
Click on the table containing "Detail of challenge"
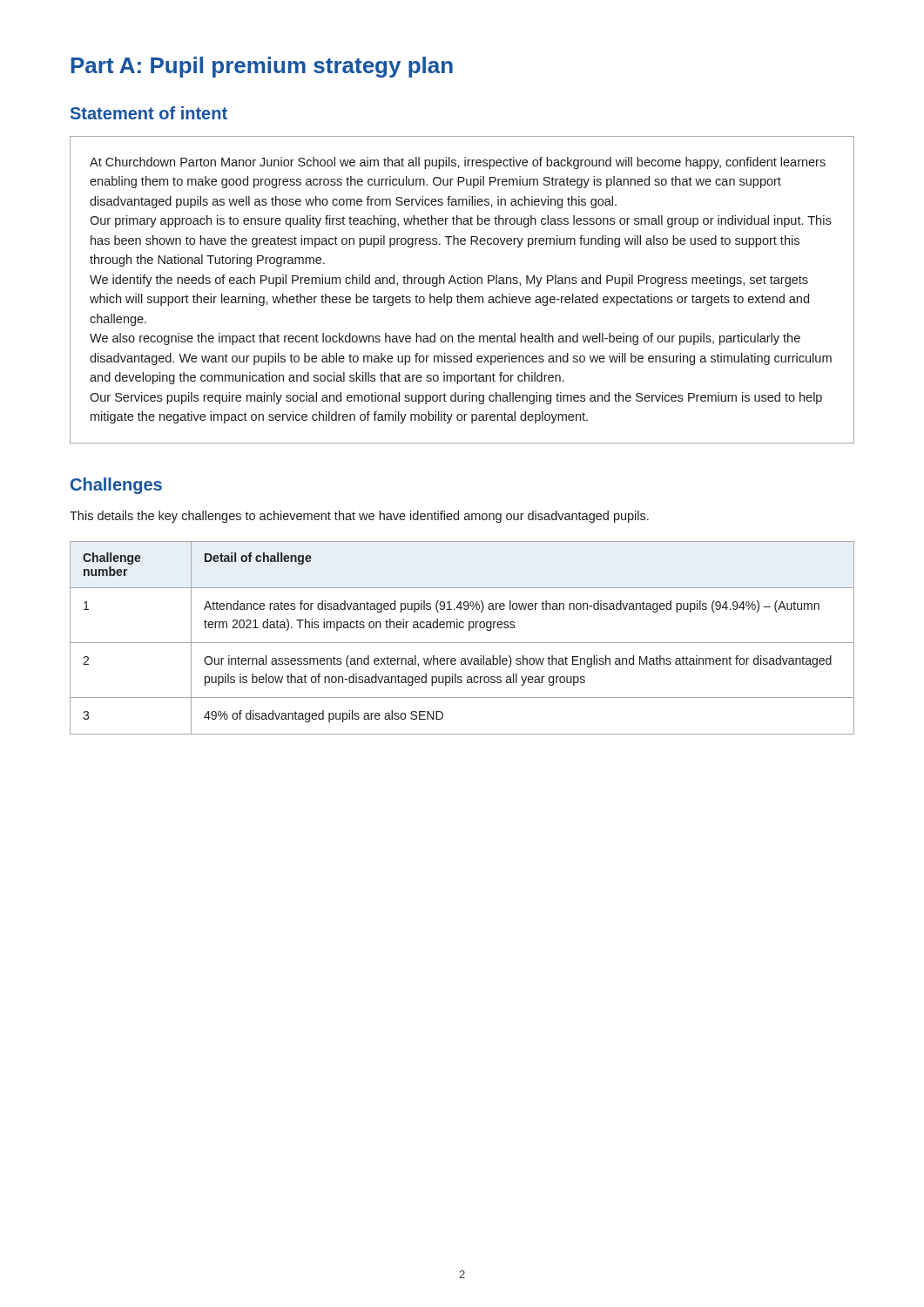point(462,638)
